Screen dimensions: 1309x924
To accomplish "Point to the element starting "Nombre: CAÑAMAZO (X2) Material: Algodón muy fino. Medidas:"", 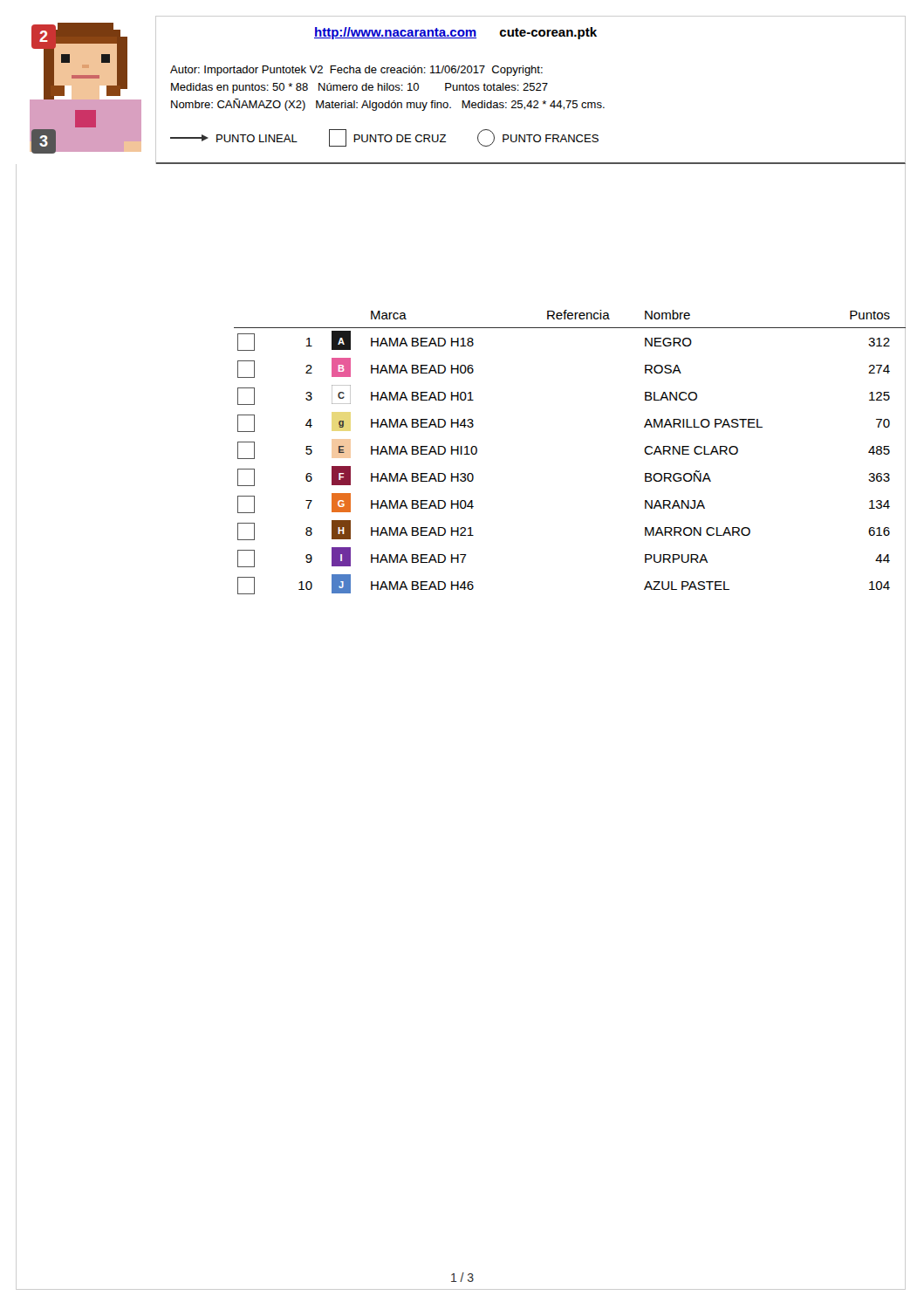I will point(388,104).
